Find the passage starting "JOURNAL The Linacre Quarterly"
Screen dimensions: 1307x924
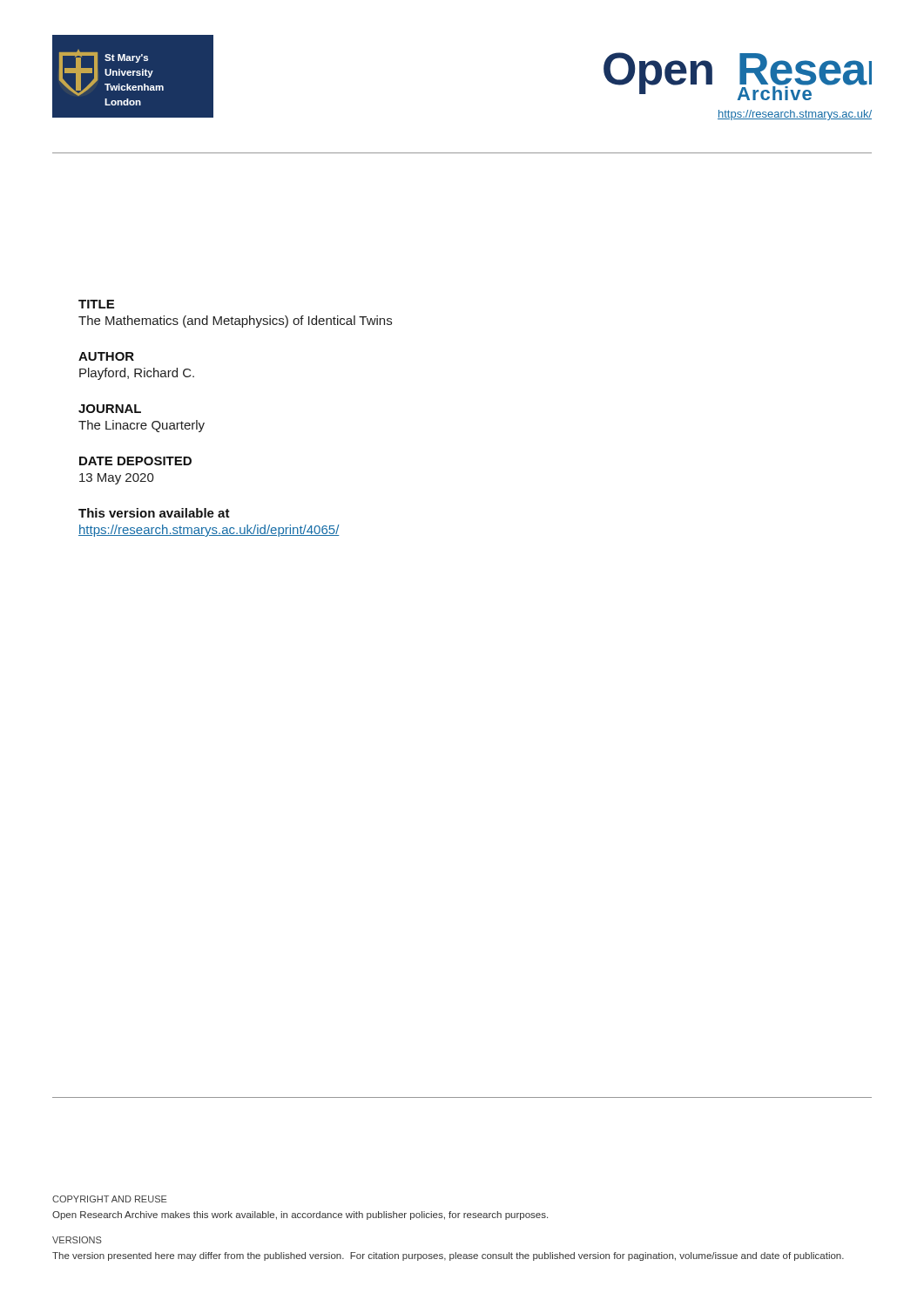(x=110, y=409)
